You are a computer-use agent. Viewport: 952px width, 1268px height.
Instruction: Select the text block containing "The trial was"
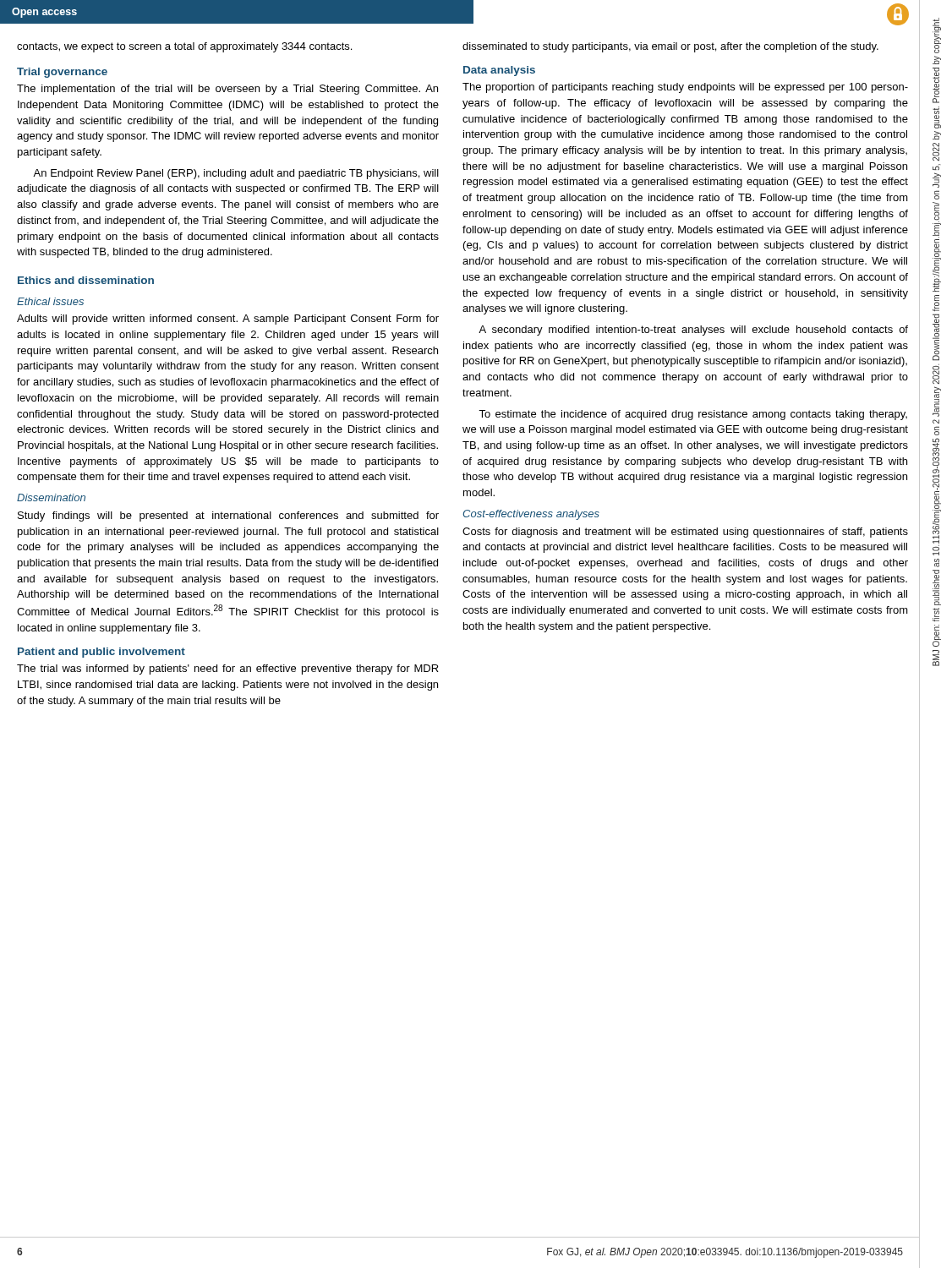click(228, 685)
